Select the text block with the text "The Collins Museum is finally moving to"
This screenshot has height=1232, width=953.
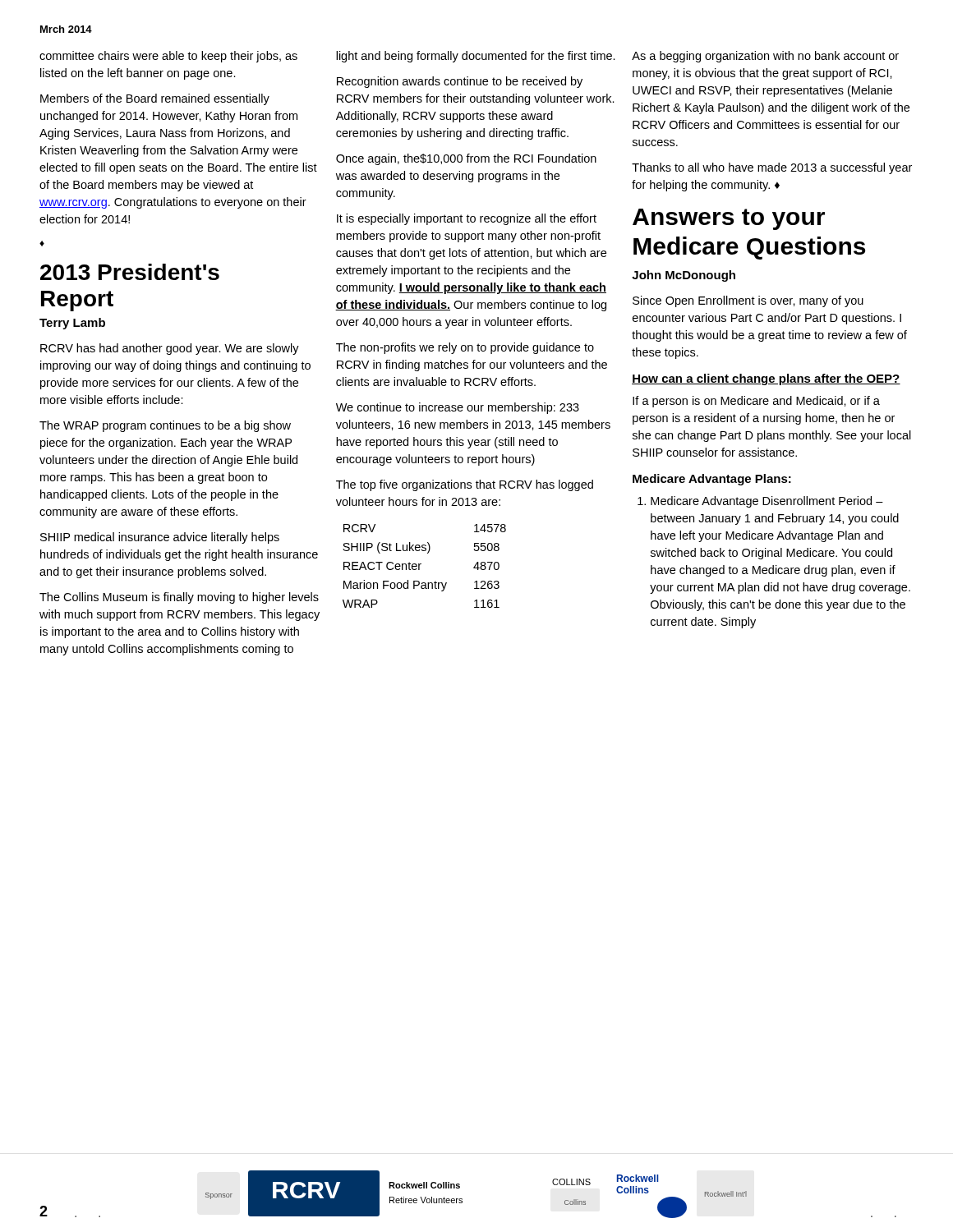click(180, 623)
